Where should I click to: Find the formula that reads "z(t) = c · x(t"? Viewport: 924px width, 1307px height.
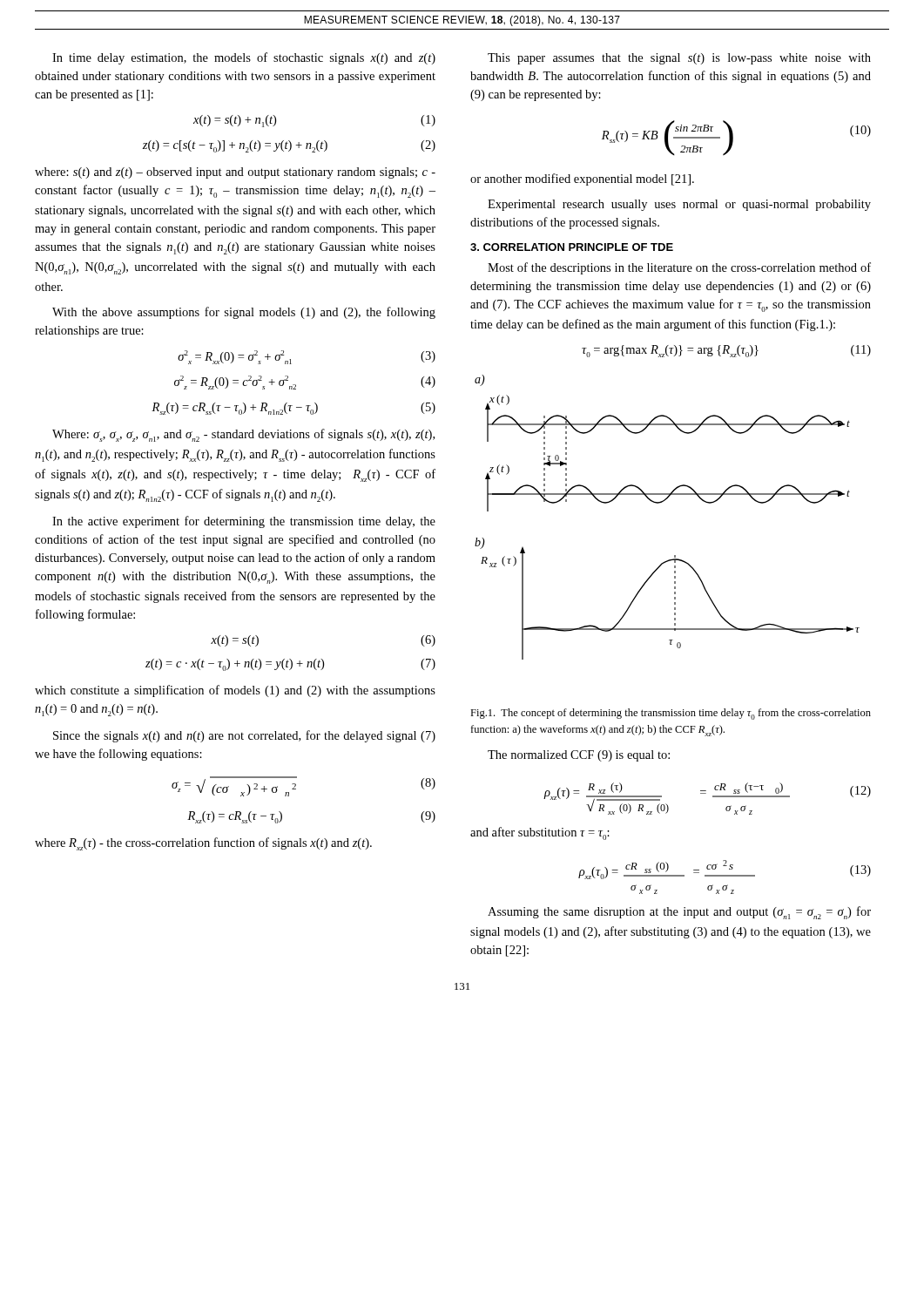pyautogui.click(x=291, y=664)
